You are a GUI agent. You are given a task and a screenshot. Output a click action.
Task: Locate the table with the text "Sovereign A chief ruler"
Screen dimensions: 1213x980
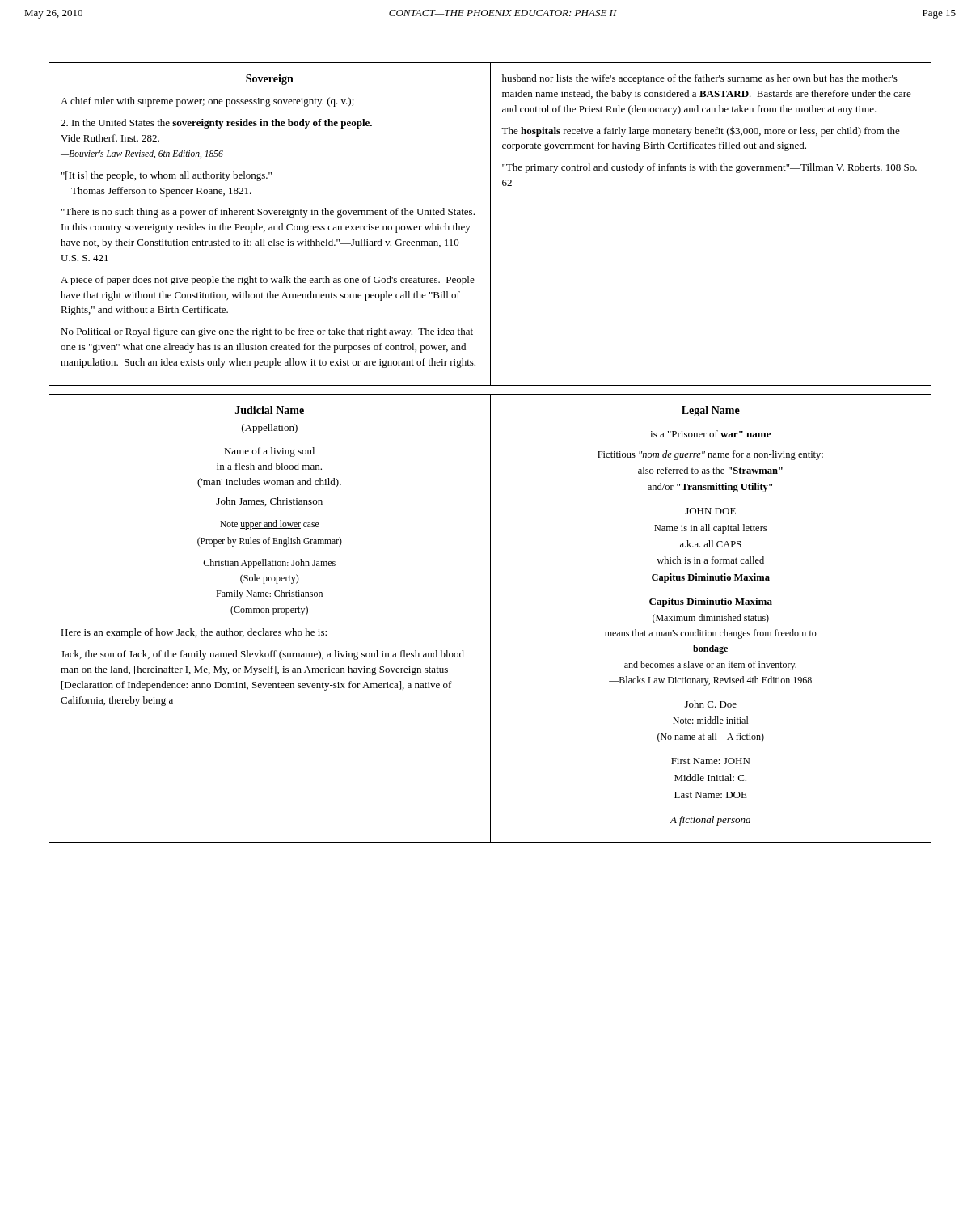click(x=490, y=224)
